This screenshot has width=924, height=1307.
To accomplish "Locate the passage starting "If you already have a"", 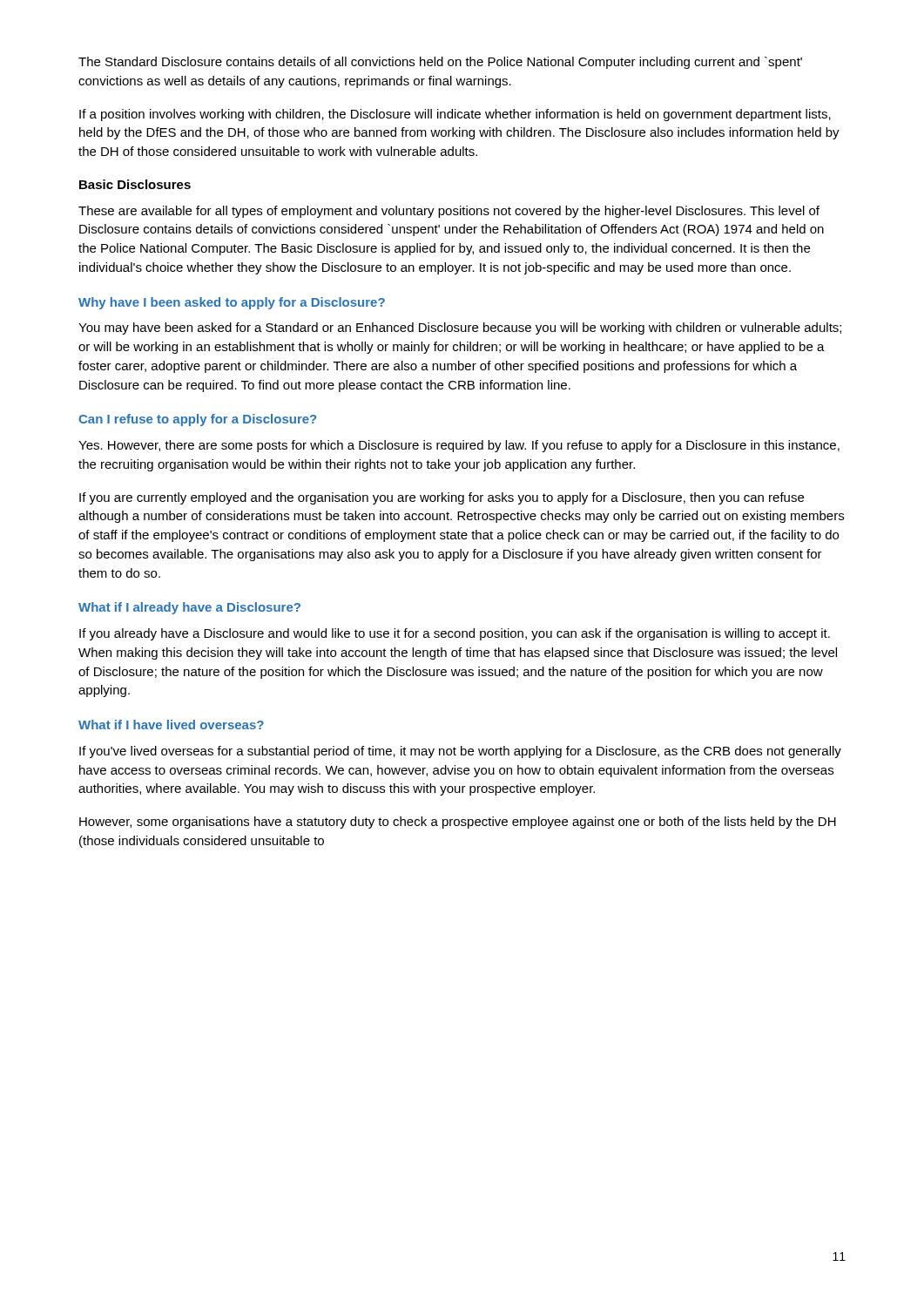I will click(458, 661).
